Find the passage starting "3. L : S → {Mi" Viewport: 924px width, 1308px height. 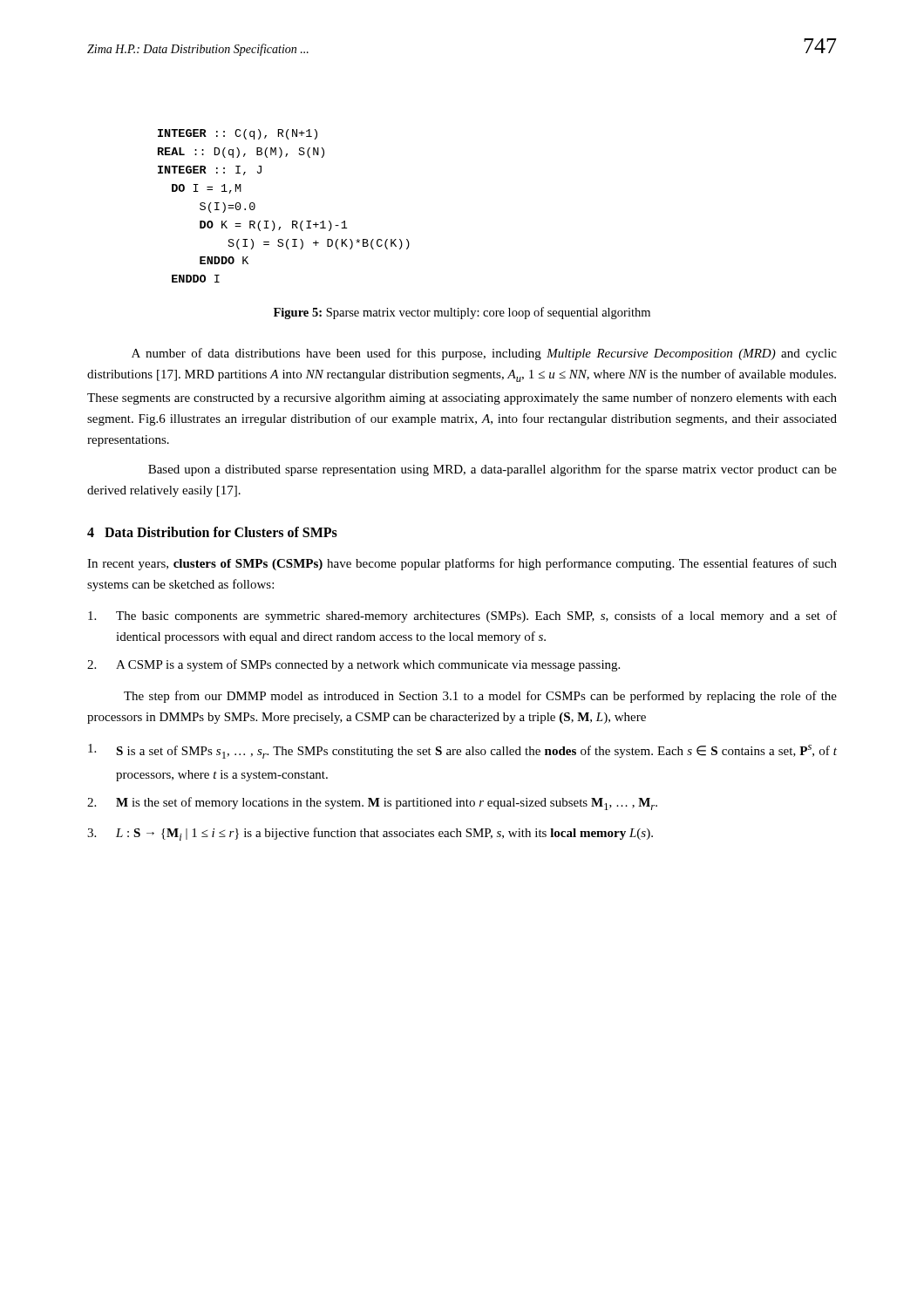pyautogui.click(x=462, y=834)
